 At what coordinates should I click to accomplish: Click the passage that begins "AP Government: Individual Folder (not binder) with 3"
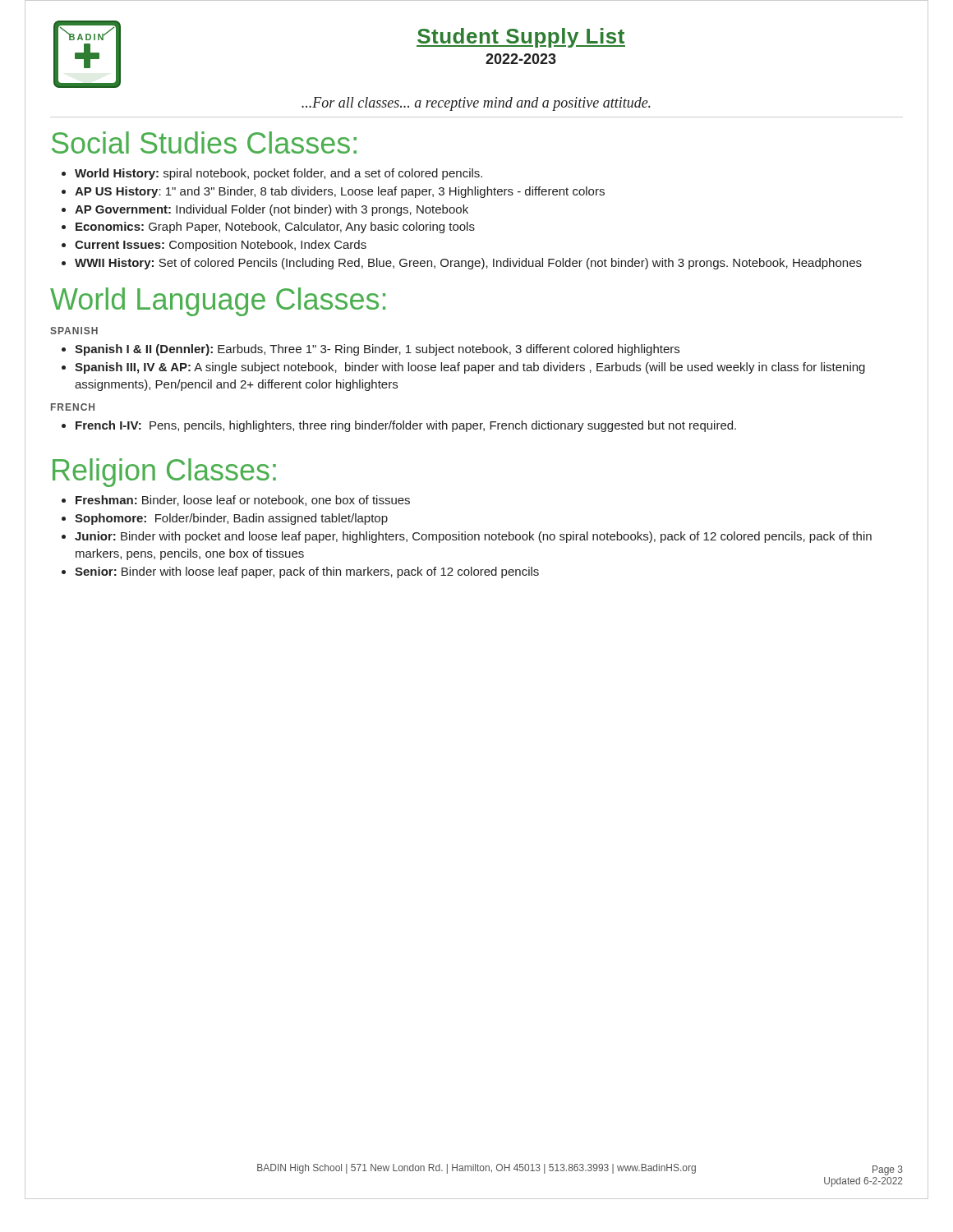click(476, 209)
